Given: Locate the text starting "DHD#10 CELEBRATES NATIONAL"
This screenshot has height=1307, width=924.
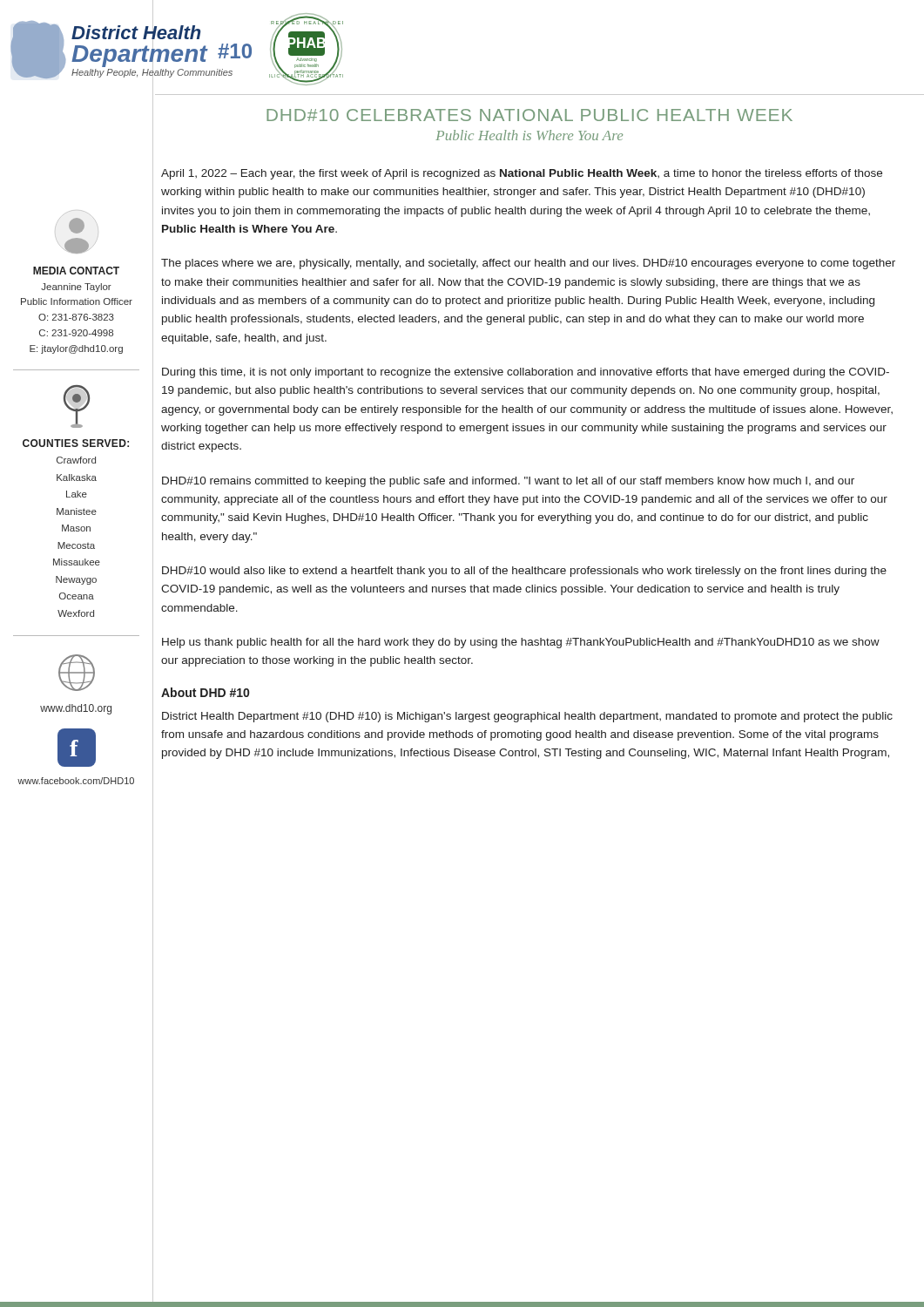Looking at the screenshot, I should point(529,115).
